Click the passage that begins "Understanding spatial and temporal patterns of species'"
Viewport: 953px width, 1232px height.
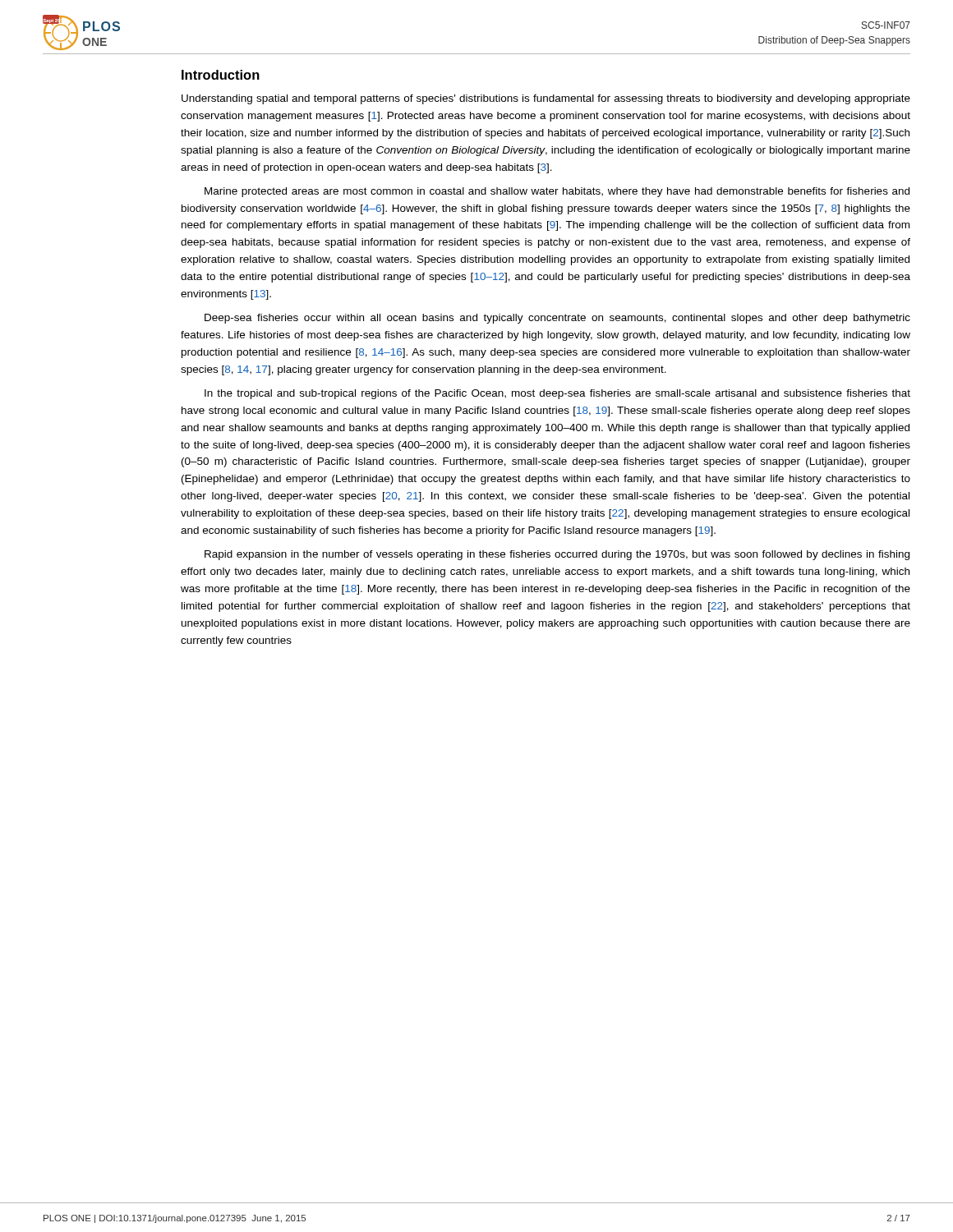point(546,133)
